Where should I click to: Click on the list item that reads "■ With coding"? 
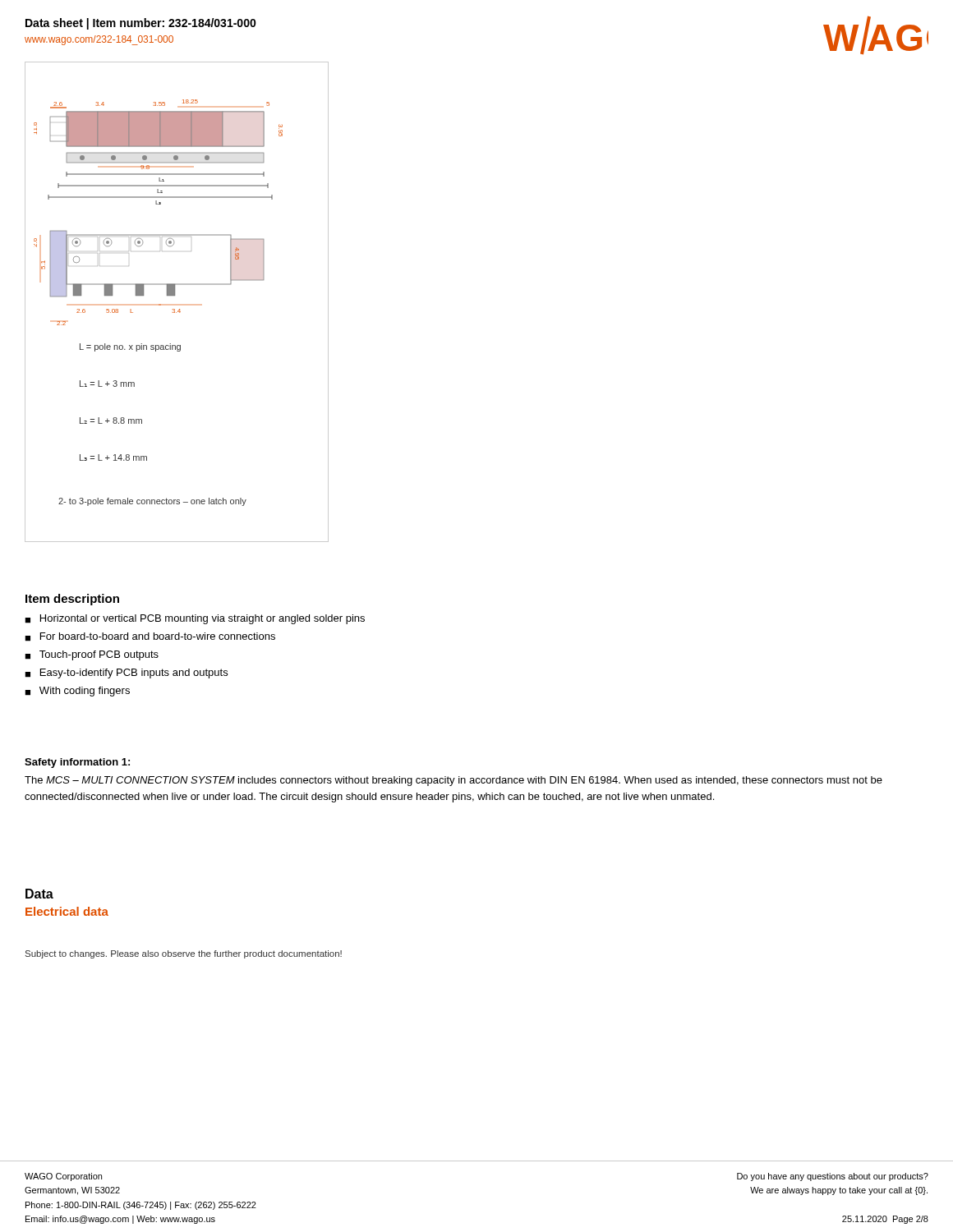click(x=77, y=691)
